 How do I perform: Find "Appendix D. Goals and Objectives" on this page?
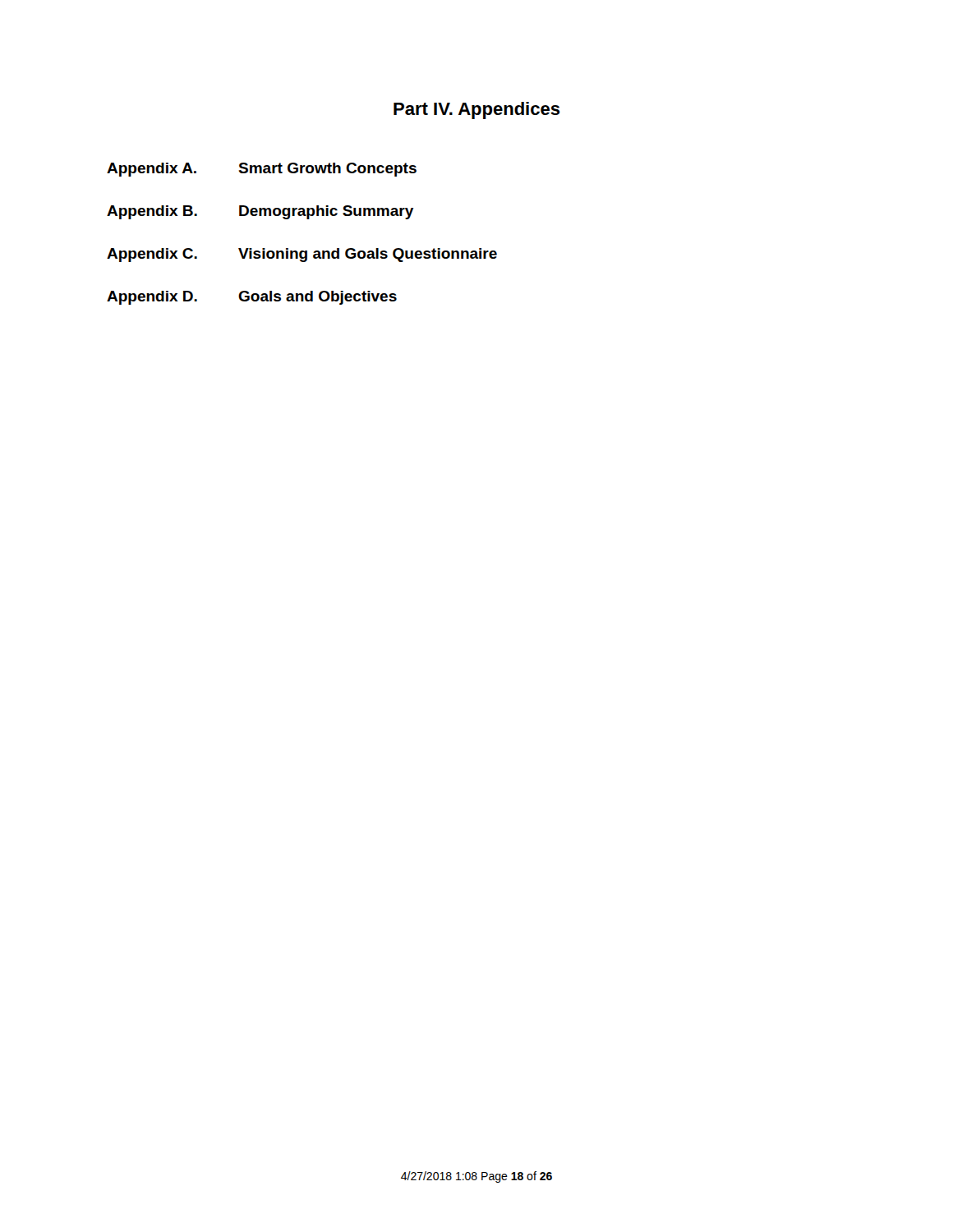(252, 296)
